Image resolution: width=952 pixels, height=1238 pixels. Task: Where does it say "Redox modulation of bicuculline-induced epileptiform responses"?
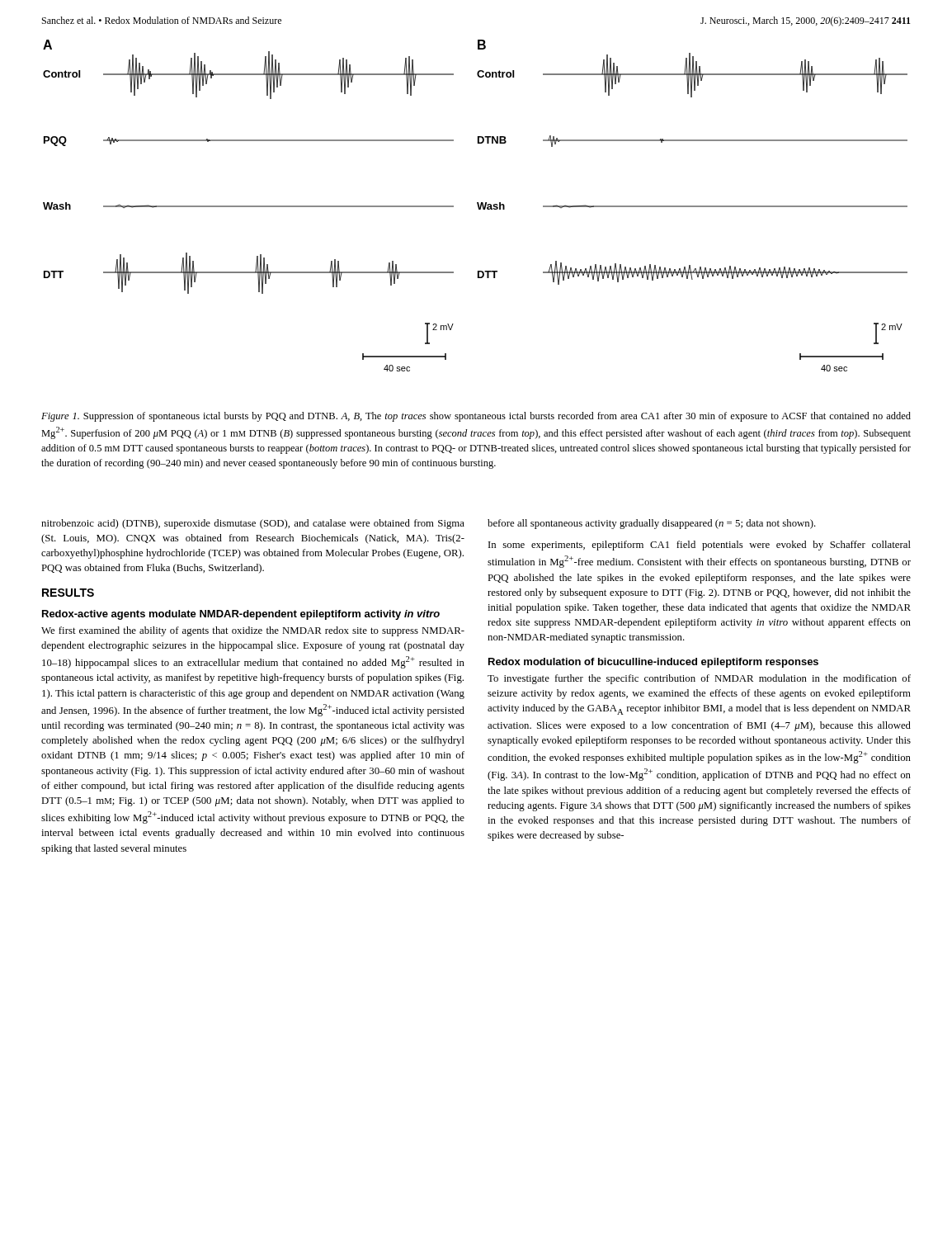click(699, 661)
